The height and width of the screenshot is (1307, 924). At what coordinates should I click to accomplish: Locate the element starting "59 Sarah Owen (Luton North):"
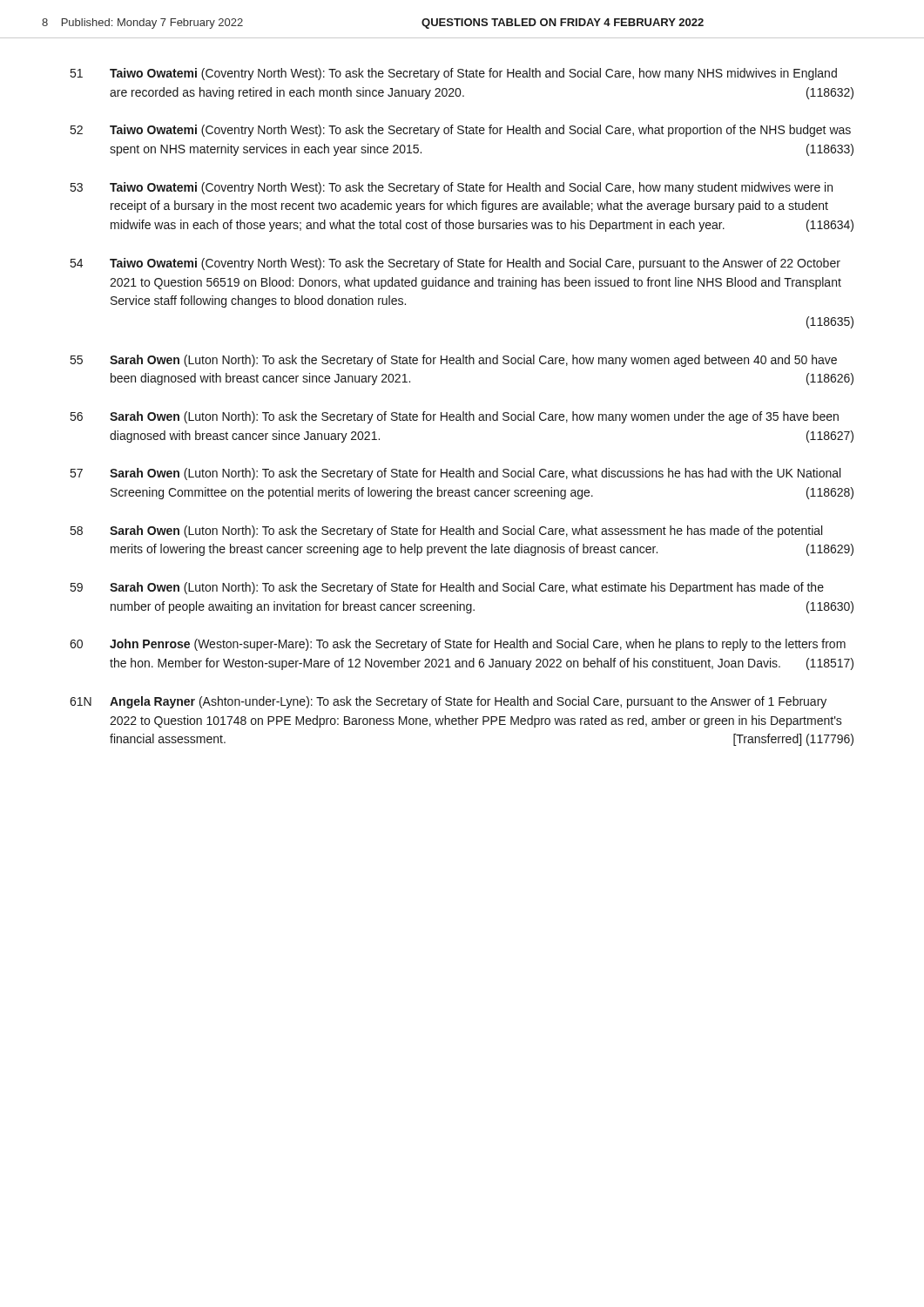(462, 597)
